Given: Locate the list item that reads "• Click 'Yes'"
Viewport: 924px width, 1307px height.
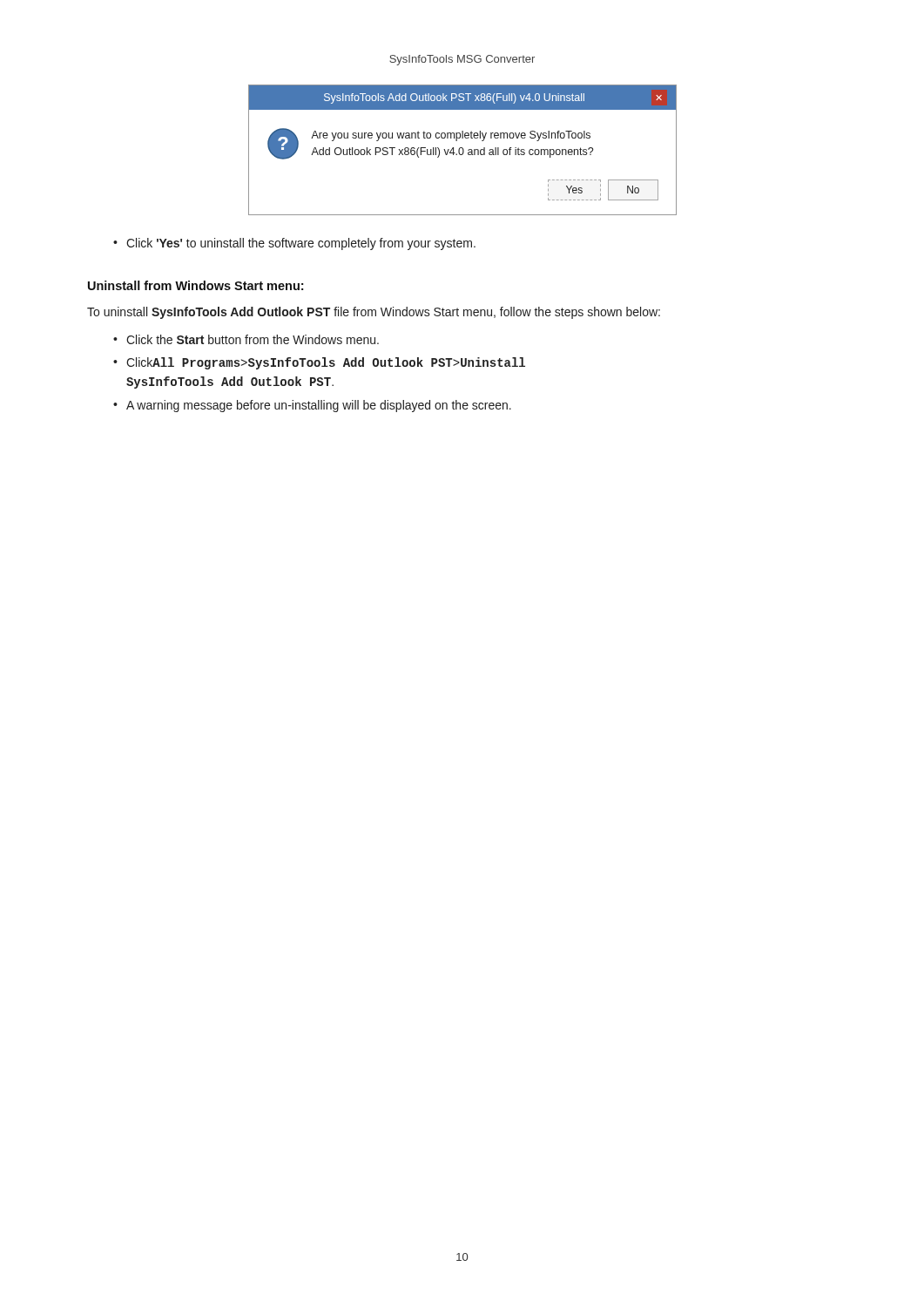Looking at the screenshot, I should [295, 243].
